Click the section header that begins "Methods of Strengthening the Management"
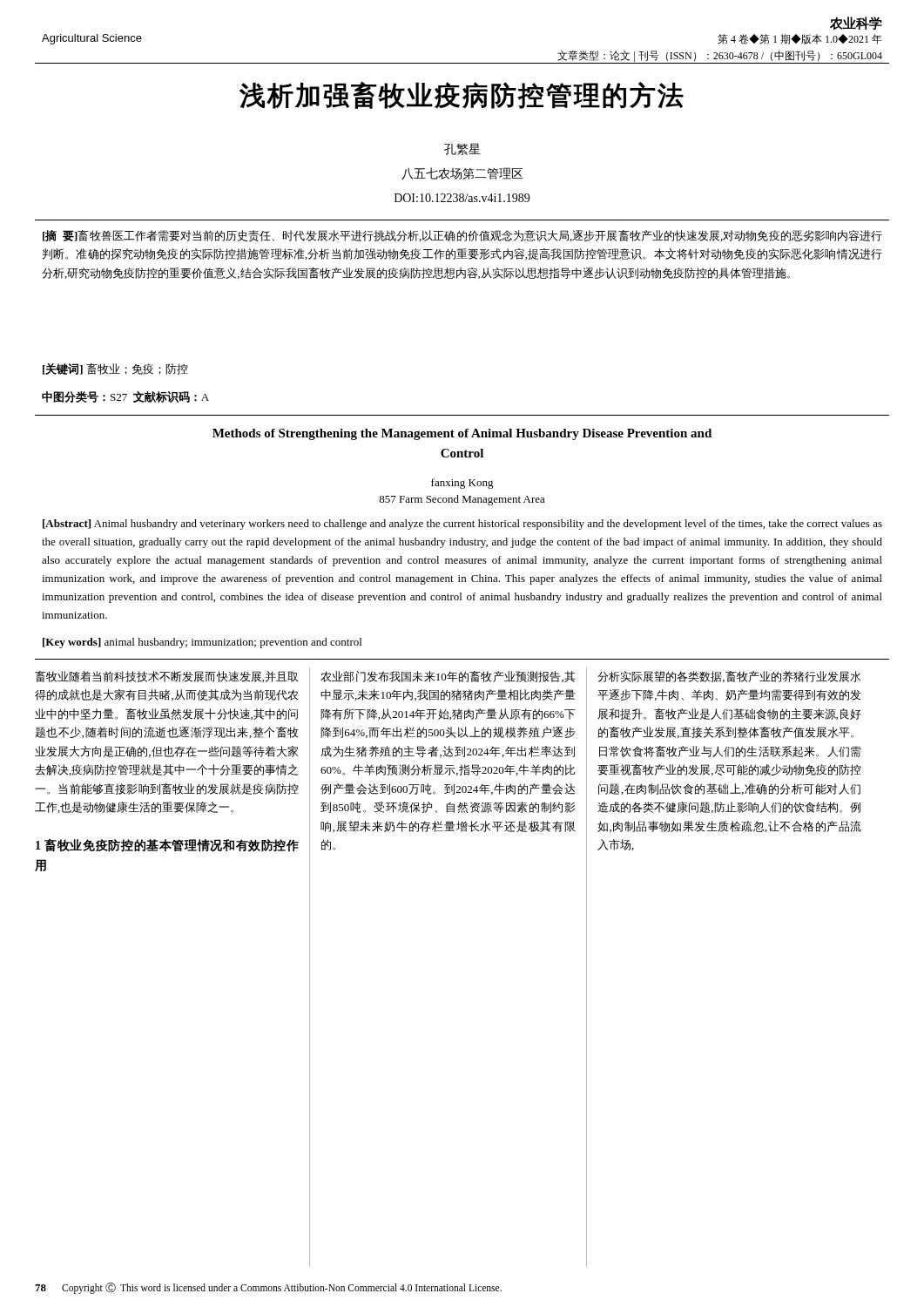 click(x=462, y=443)
